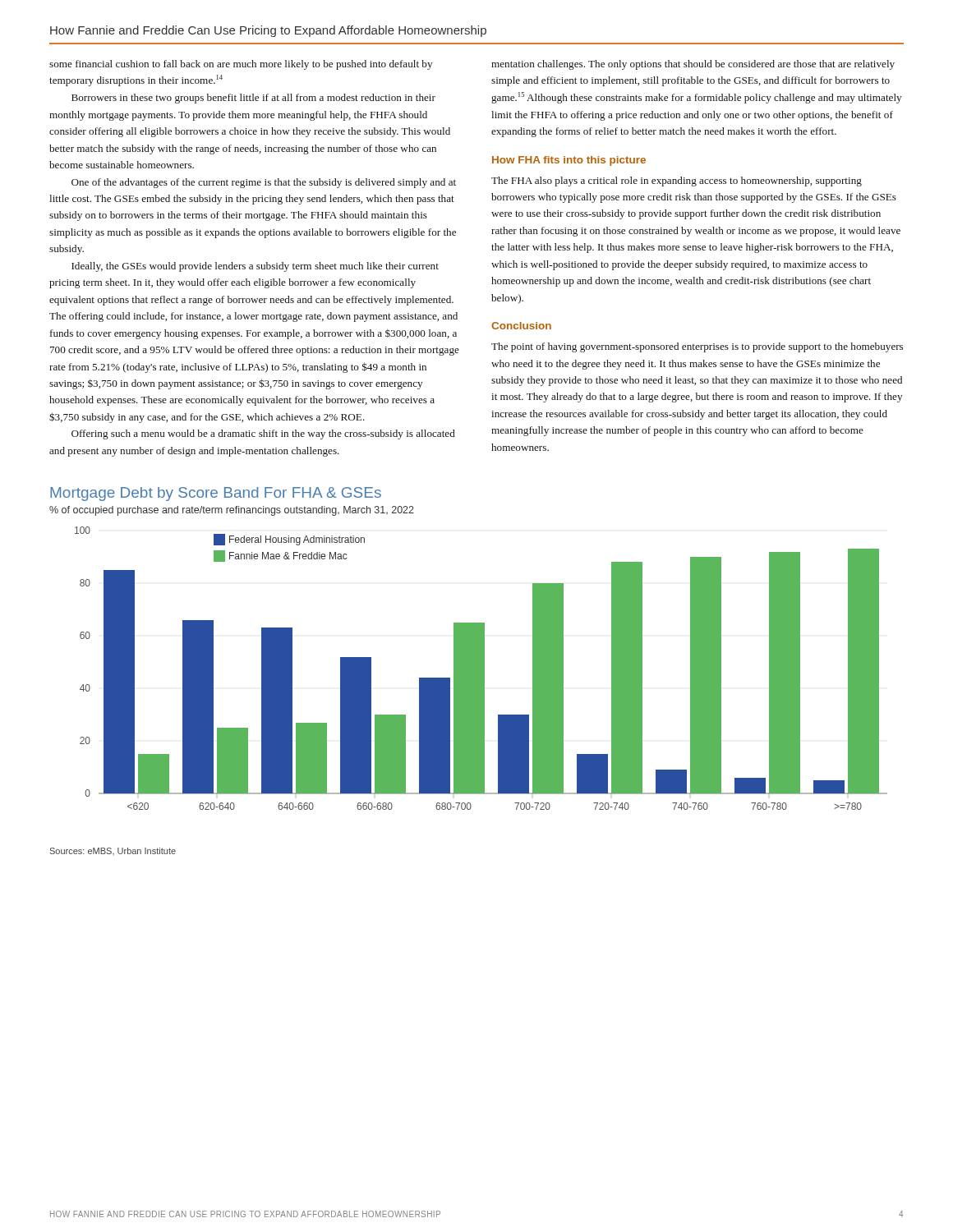Find the caption on this page that starts "% of occupied"
Image resolution: width=953 pixels, height=1232 pixels.
click(x=232, y=510)
